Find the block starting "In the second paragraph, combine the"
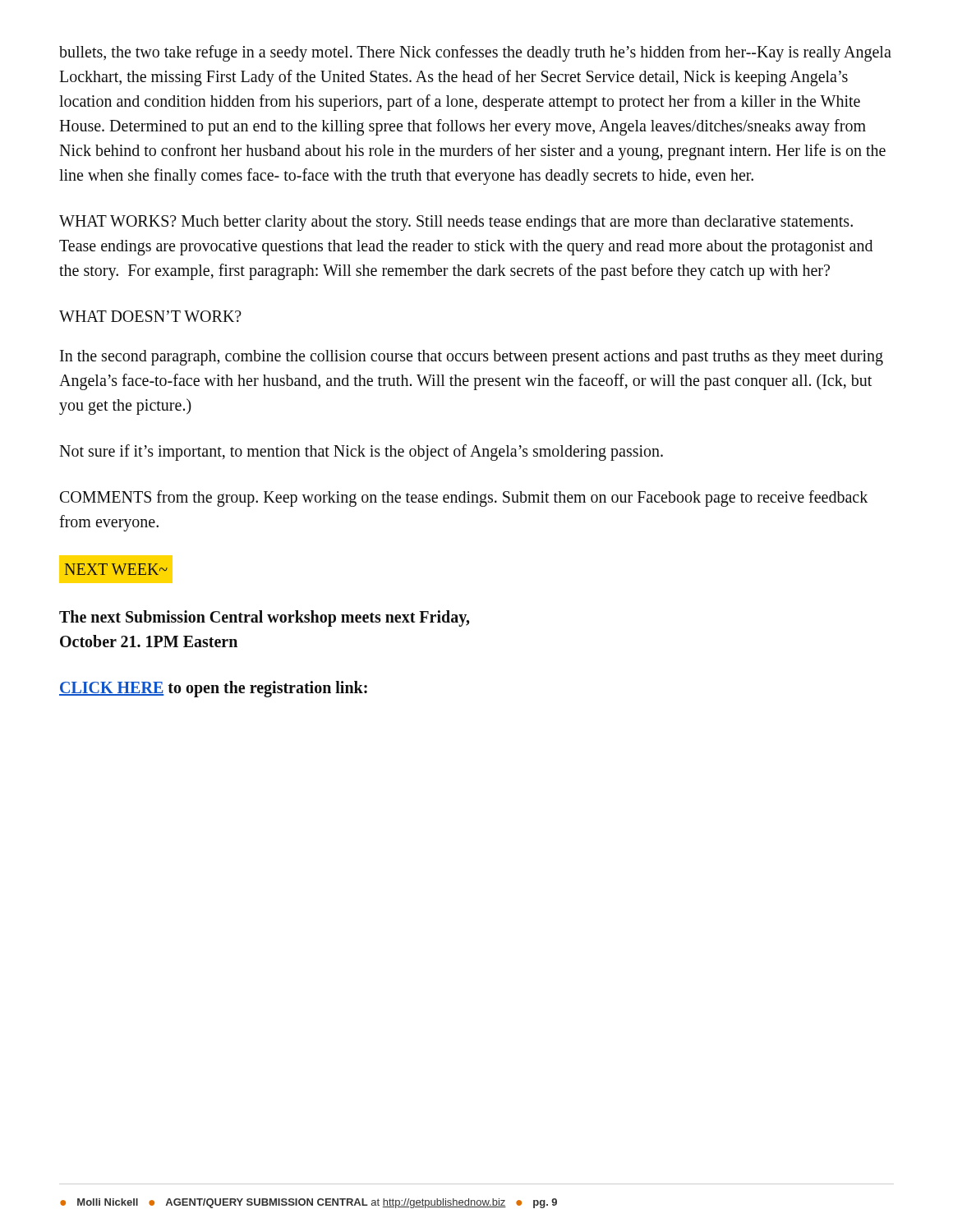Viewport: 953px width, 1232px height. click(471, 380)
